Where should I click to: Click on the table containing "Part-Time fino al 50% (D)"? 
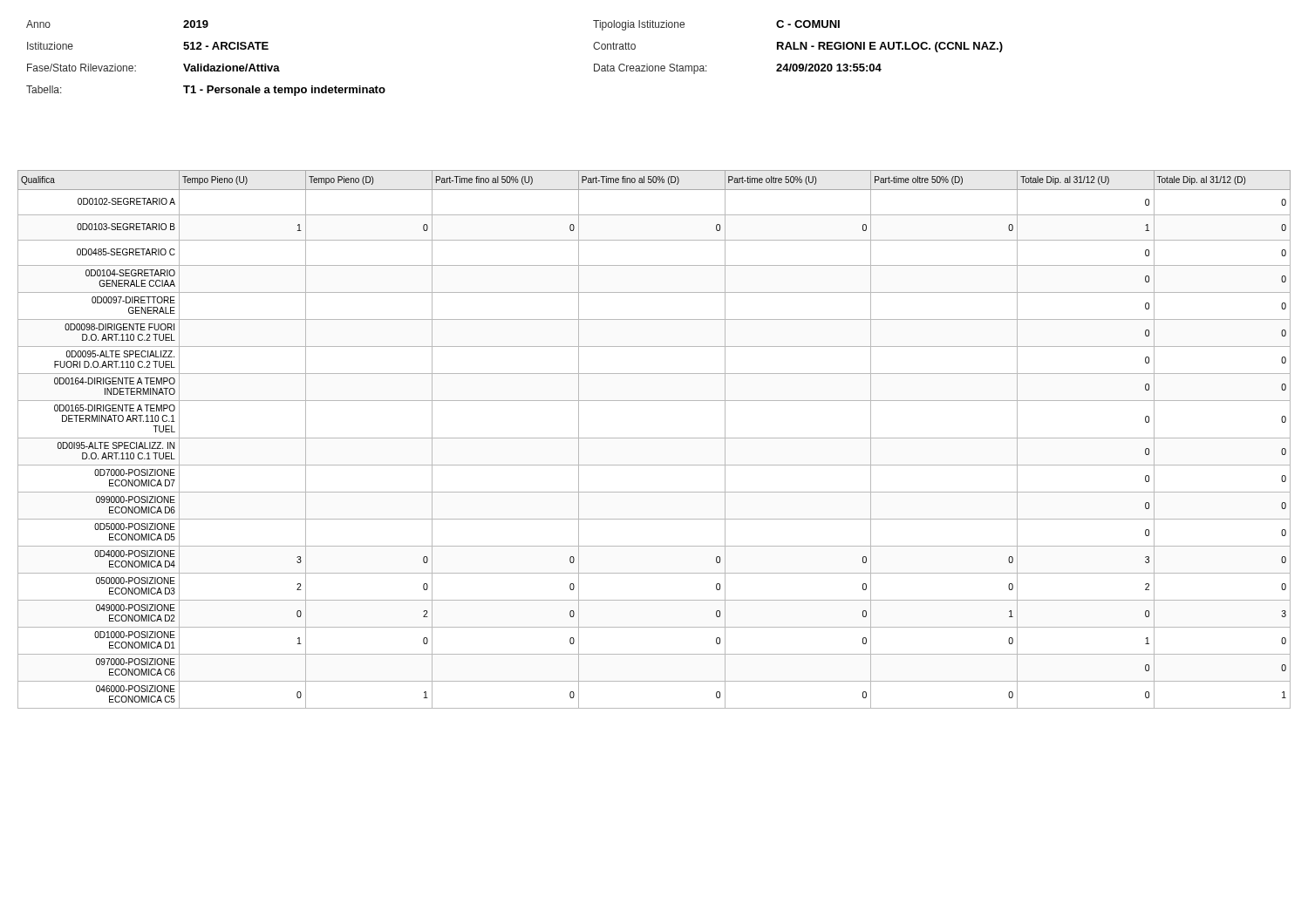pos(654,543)
